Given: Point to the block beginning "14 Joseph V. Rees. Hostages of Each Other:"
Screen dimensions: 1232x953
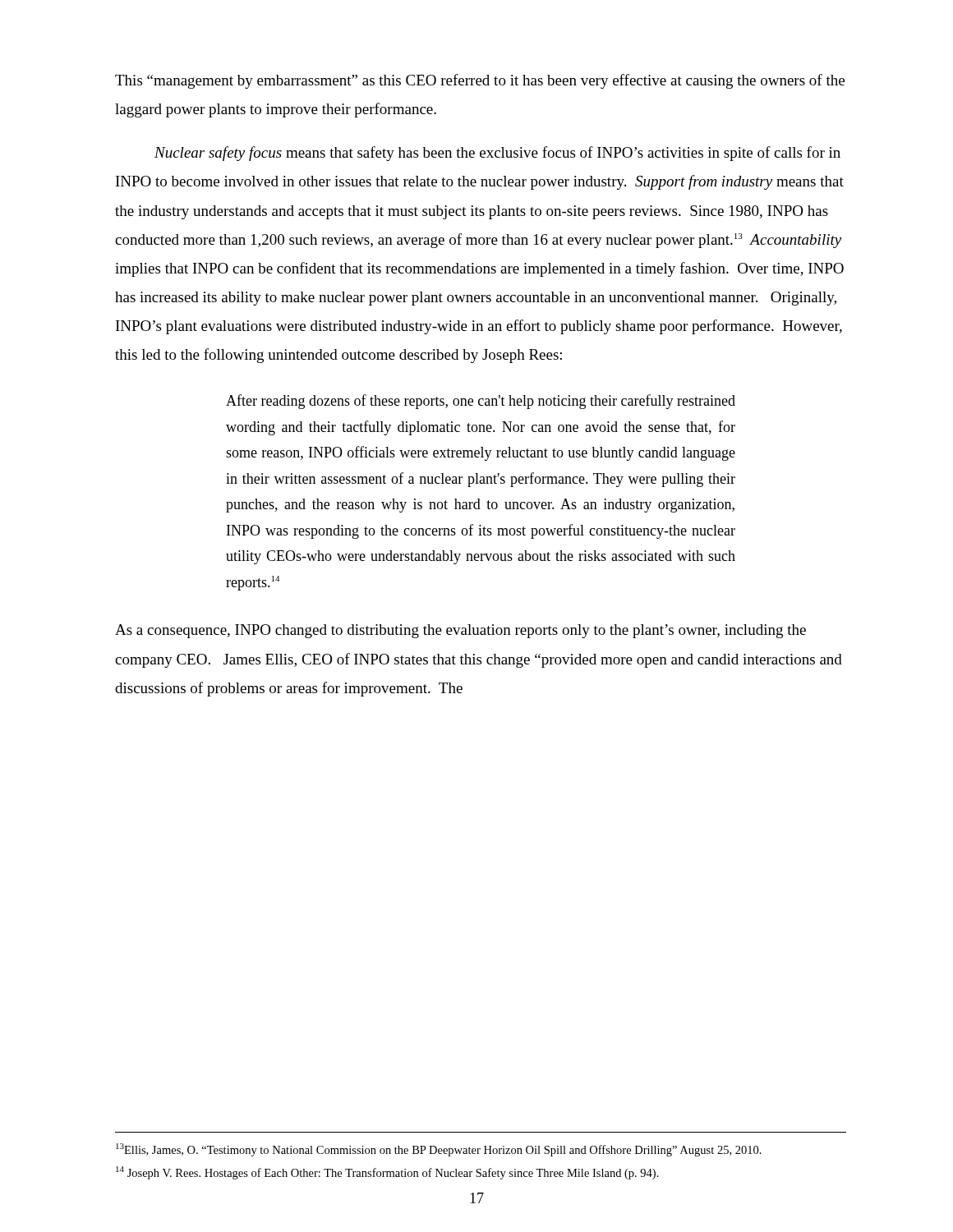Looking at the screenshot, I should click(387, 1172).
